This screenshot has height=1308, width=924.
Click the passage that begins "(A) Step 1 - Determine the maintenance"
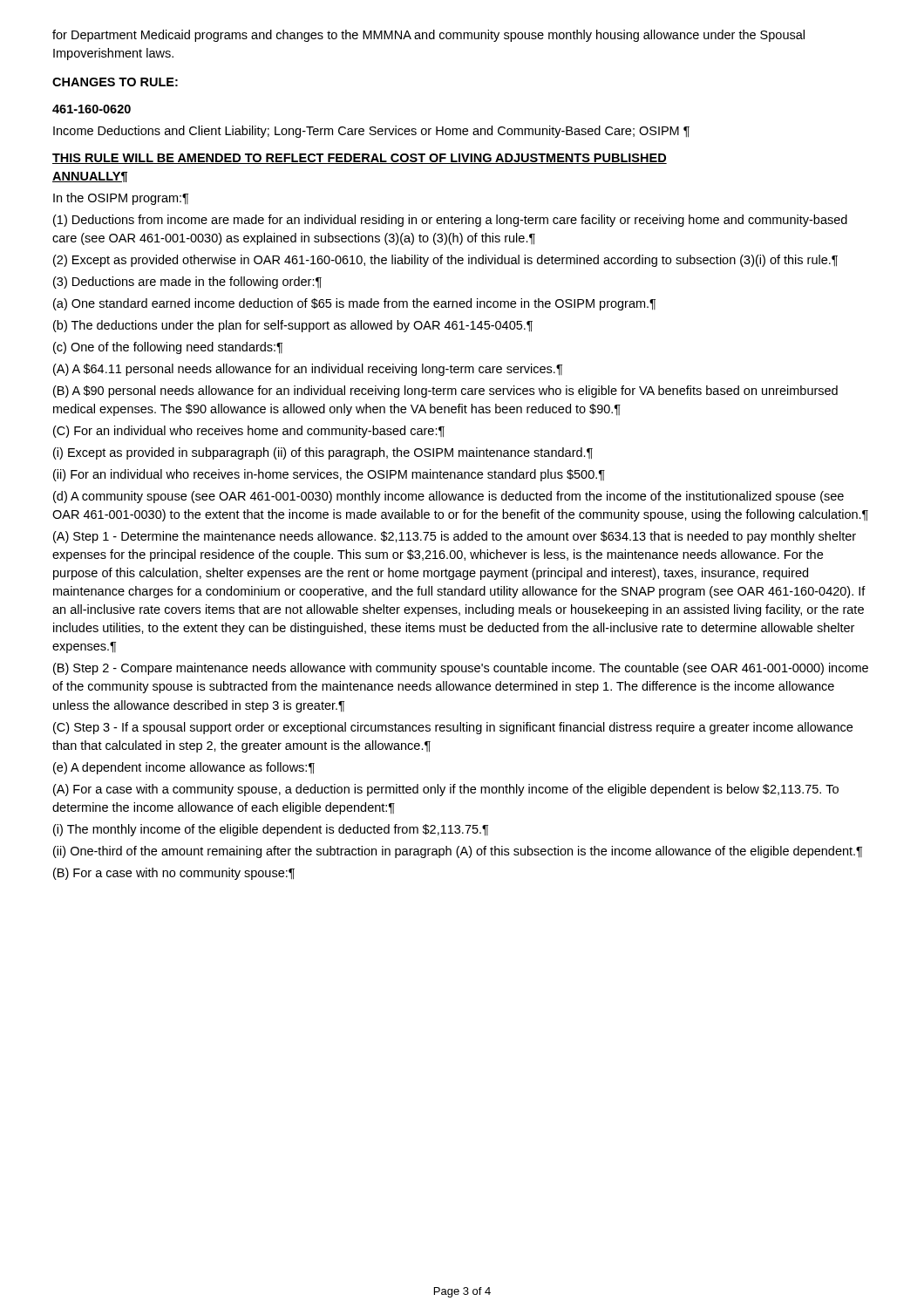point(459,592)
